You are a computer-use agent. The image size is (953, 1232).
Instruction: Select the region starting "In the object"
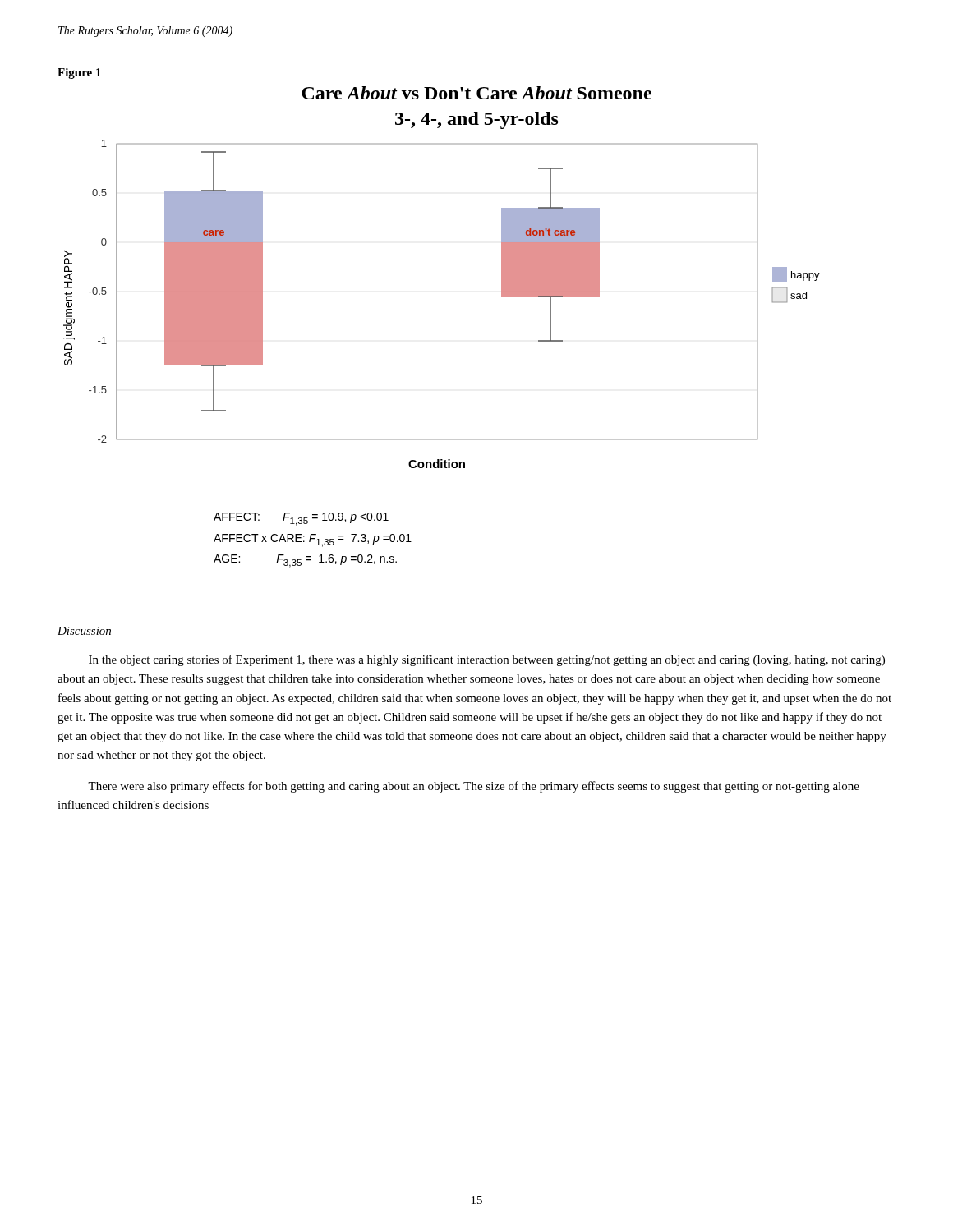coord(476,733)
